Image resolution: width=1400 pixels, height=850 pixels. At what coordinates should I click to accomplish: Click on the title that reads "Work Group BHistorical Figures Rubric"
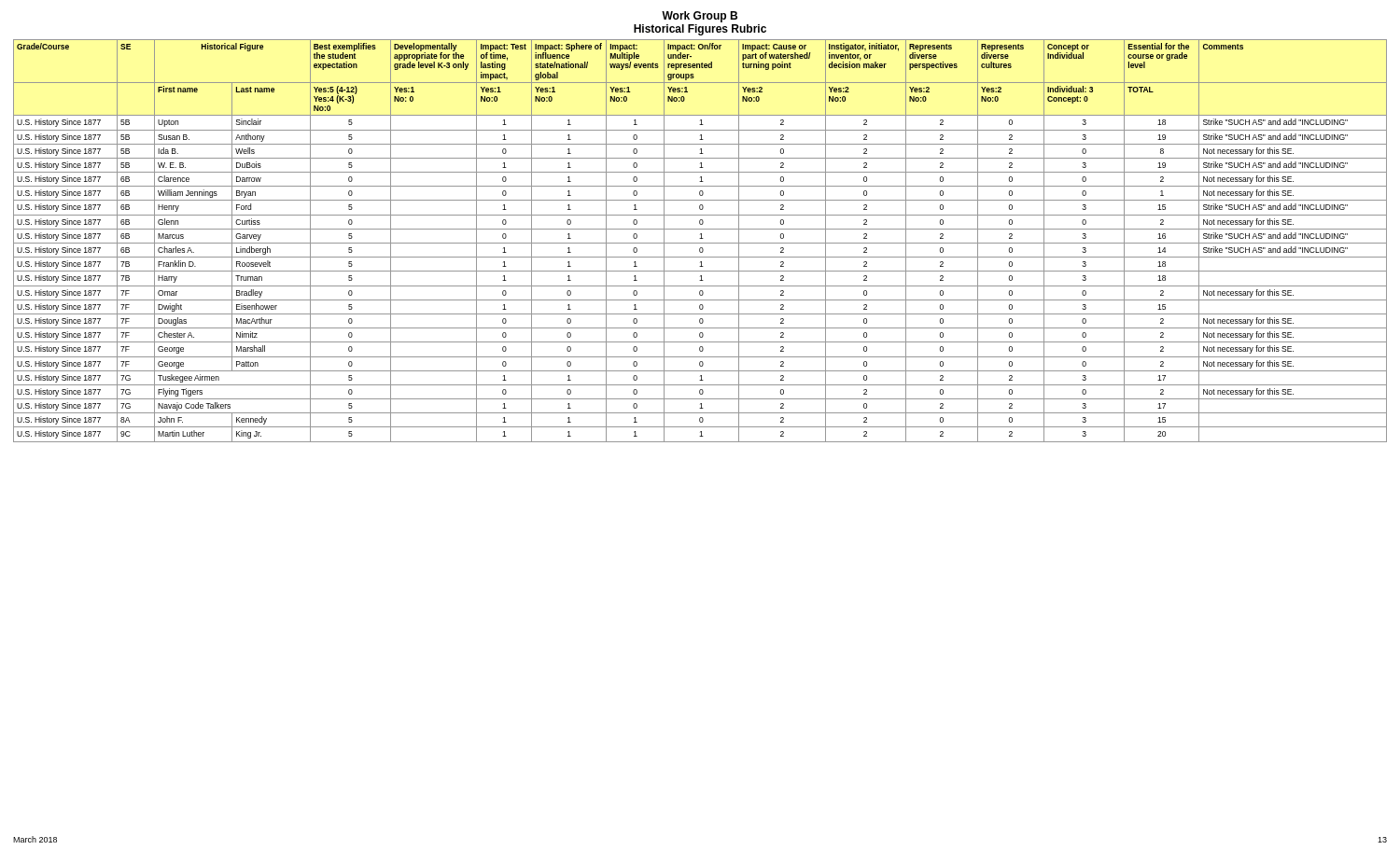700,22
